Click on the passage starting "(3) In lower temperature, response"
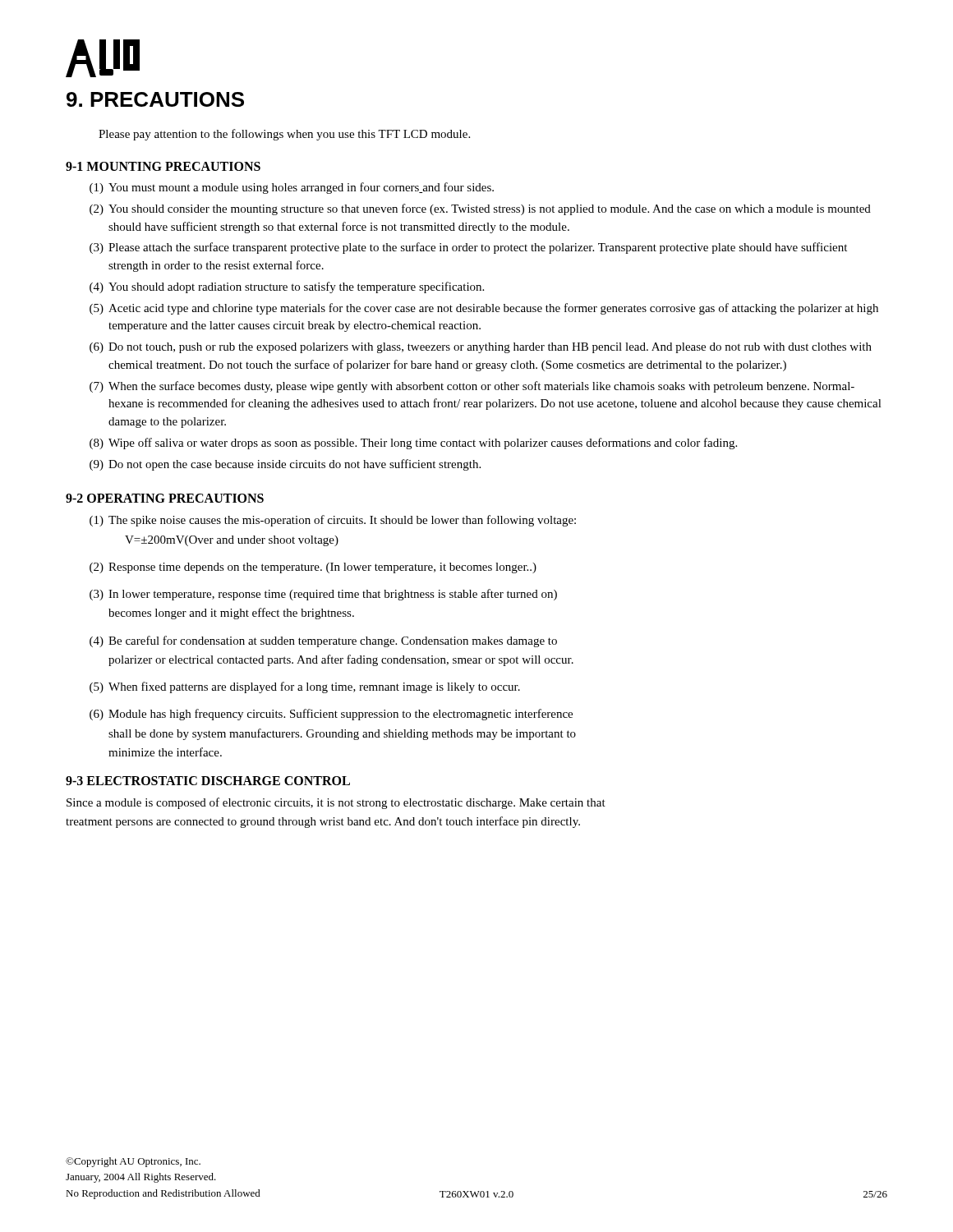953x1232 pixels. 476,604
